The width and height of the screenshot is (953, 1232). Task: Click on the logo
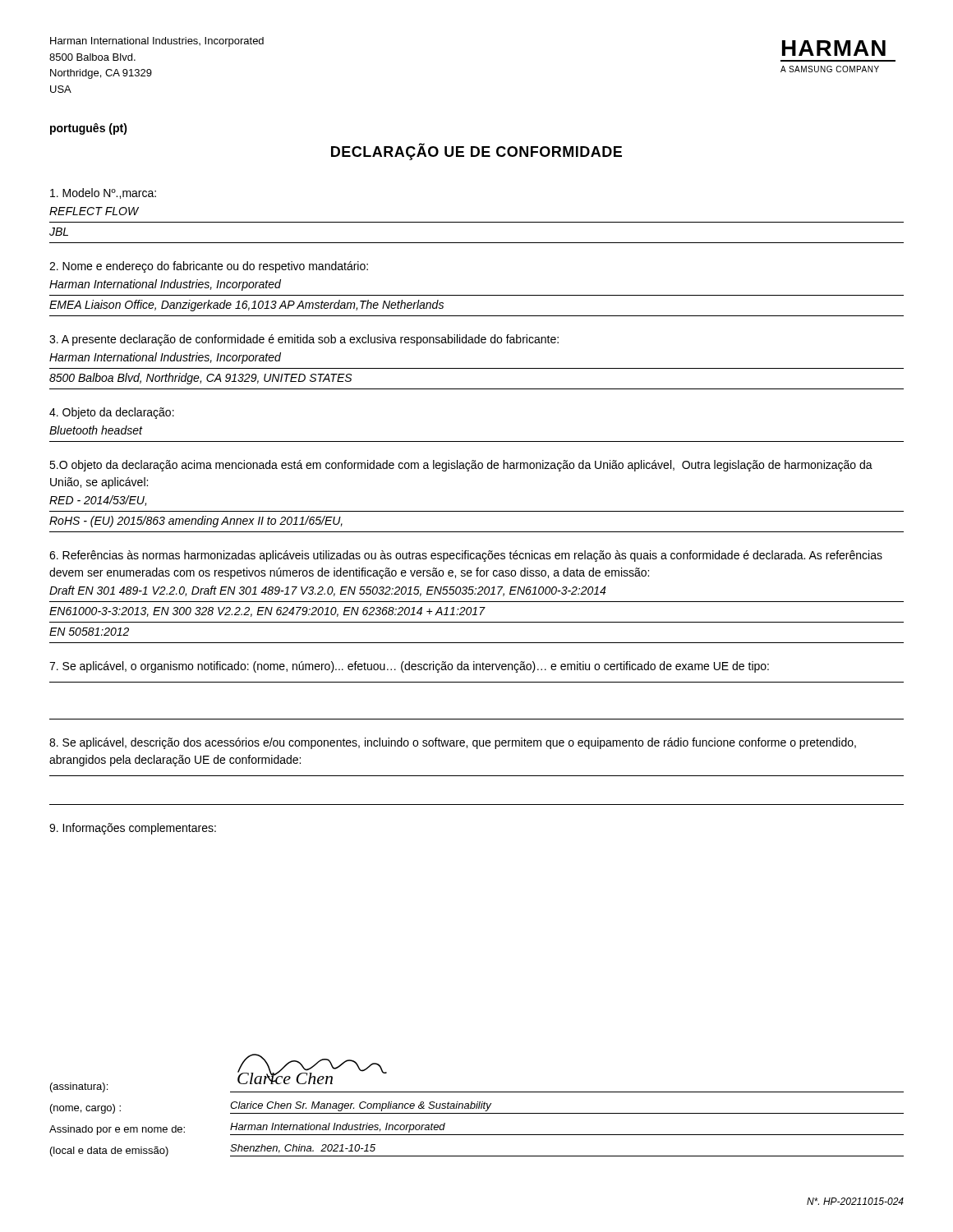click(838, 55)
